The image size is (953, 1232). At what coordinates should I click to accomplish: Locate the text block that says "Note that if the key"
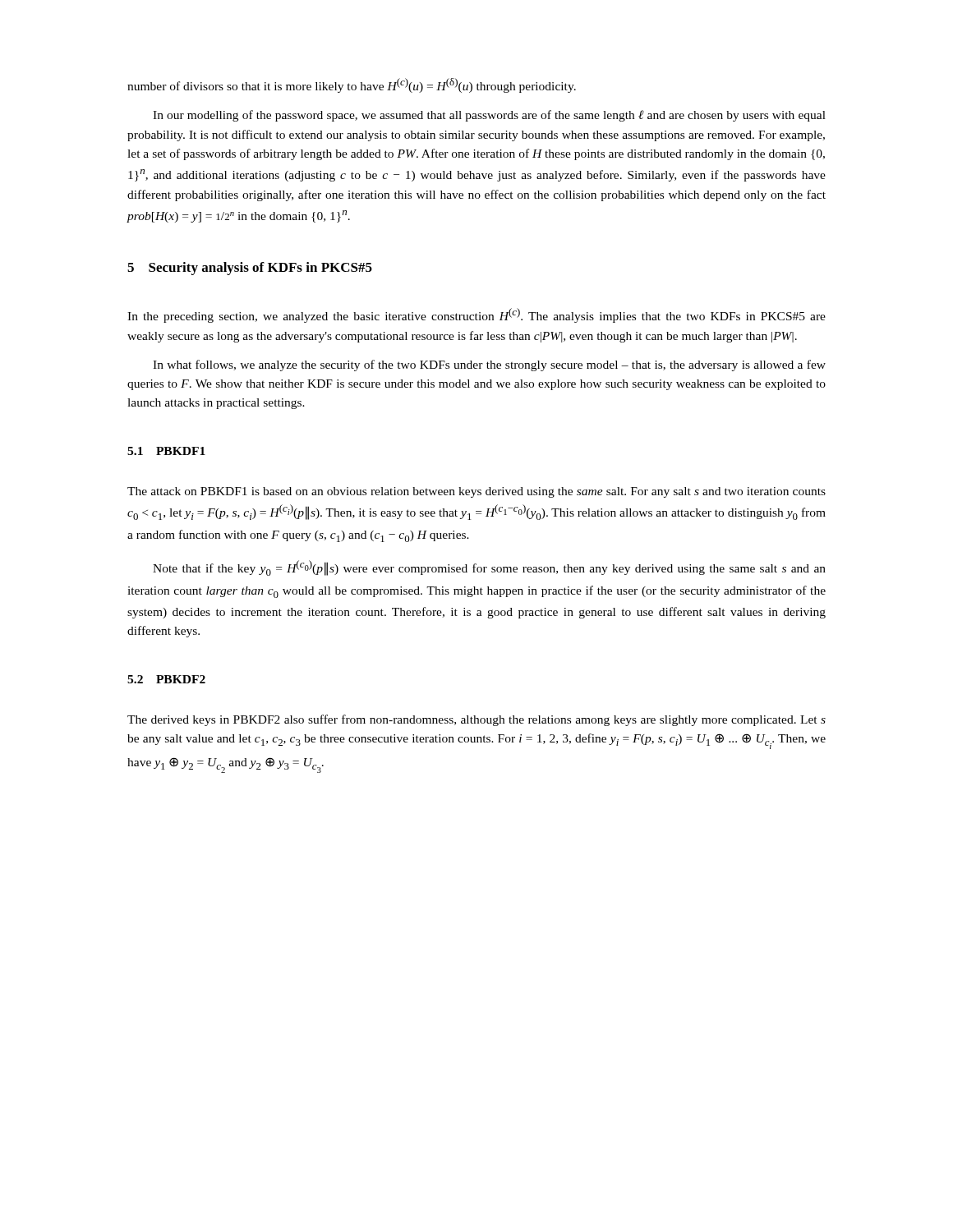click(476, 598)
